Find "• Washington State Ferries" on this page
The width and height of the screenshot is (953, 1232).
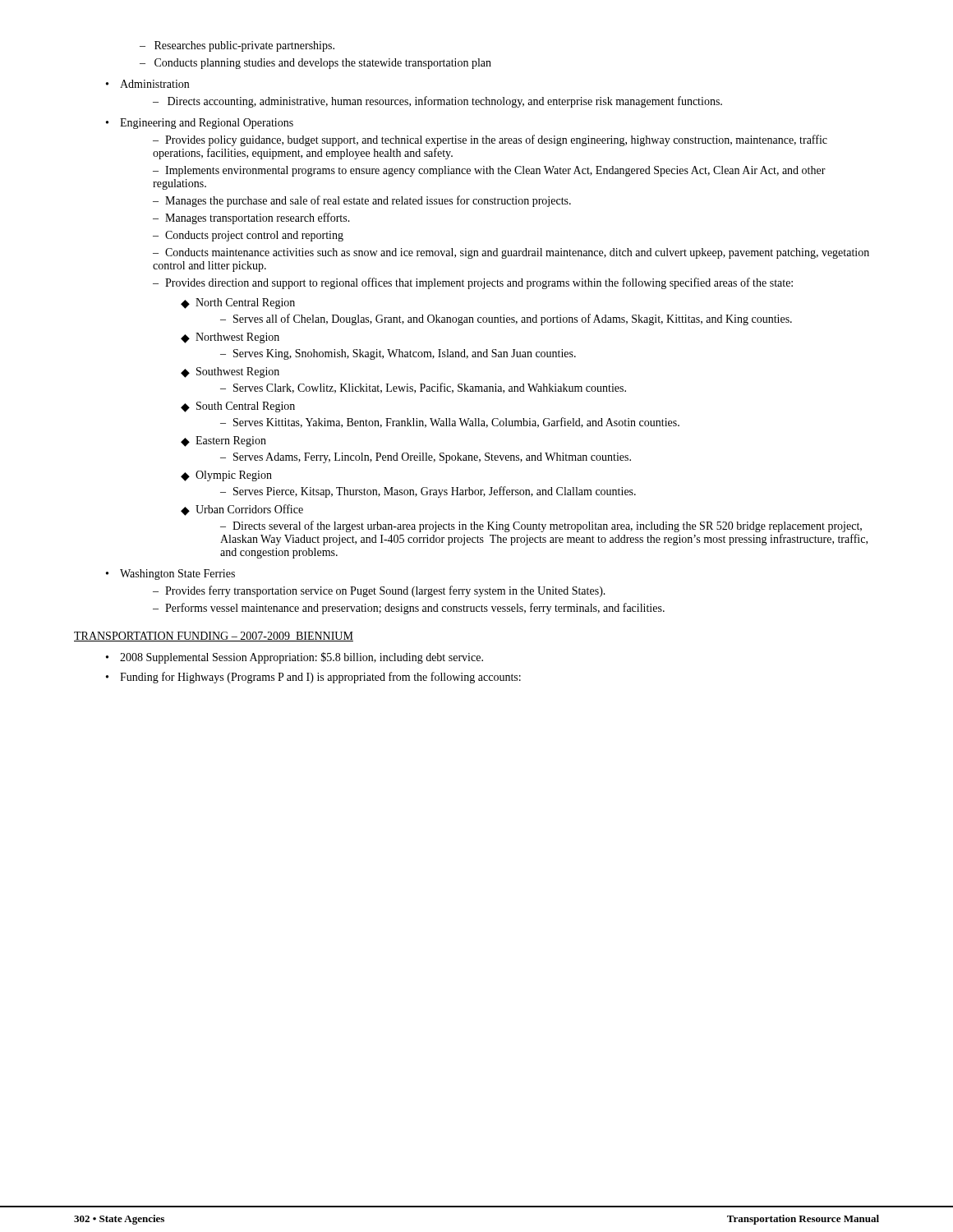coord(170,574)
